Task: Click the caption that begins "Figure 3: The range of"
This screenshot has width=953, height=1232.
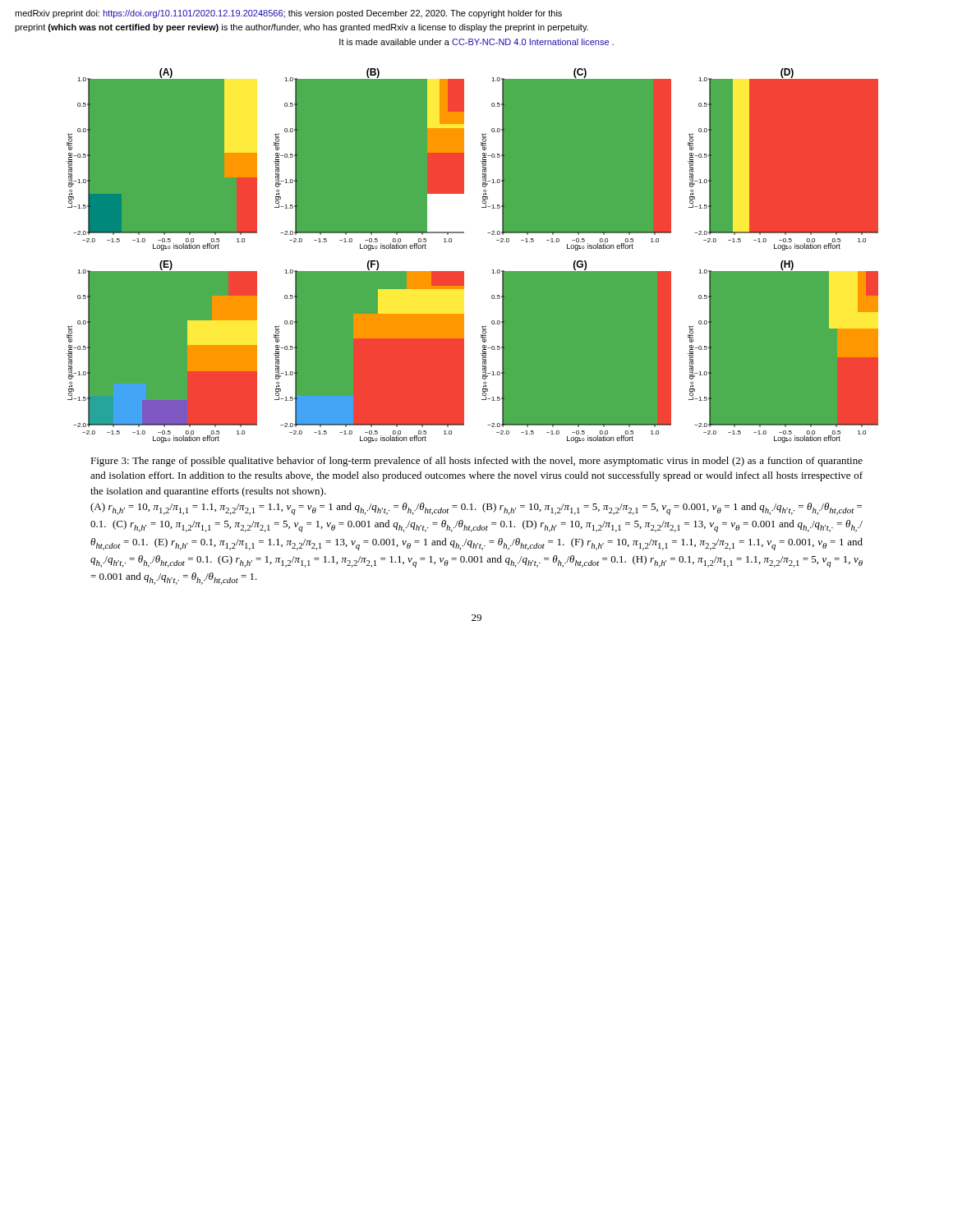Action: (476, 519)
